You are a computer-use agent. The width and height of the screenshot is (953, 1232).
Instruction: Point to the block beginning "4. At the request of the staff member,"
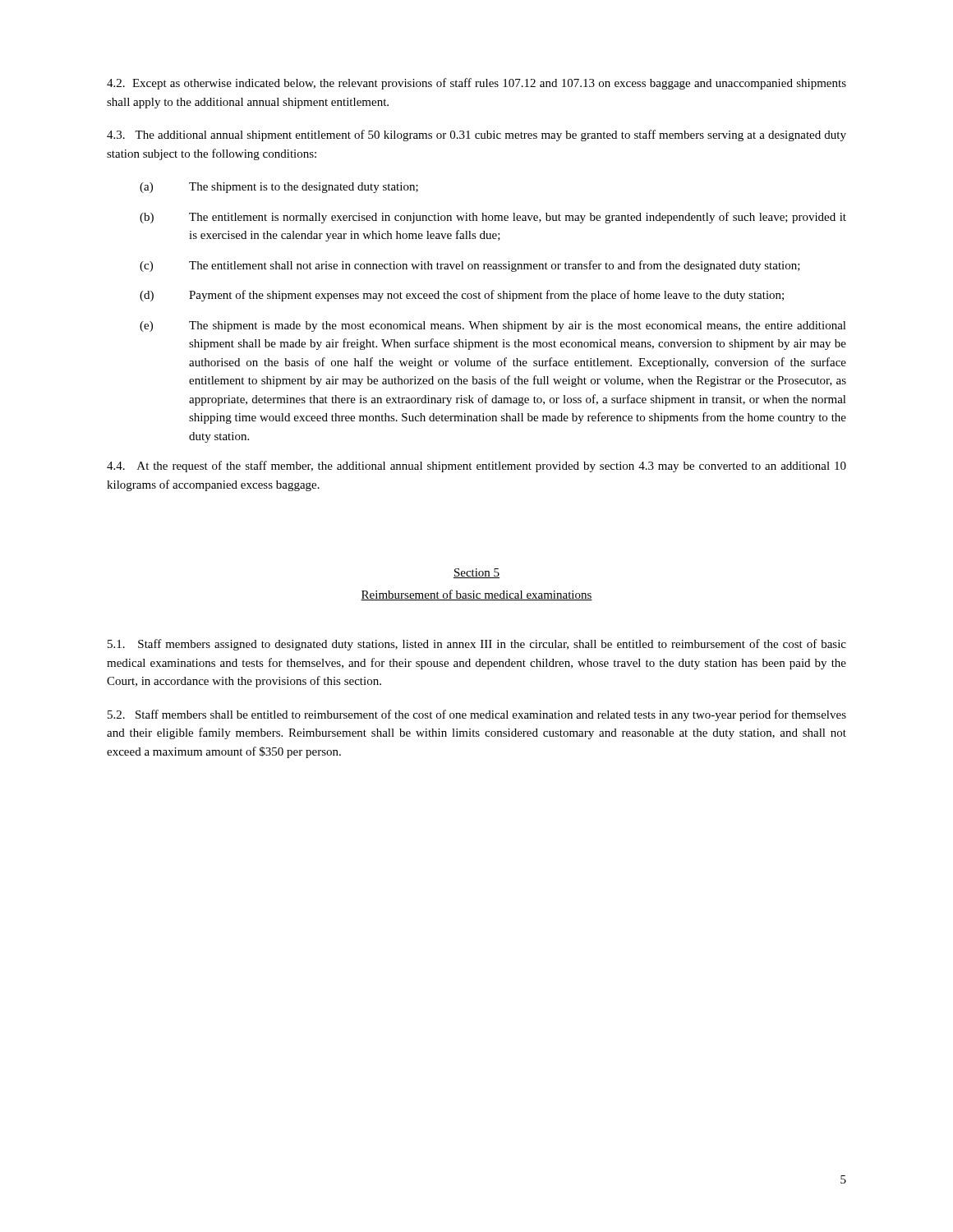click(x=476, y=475)
